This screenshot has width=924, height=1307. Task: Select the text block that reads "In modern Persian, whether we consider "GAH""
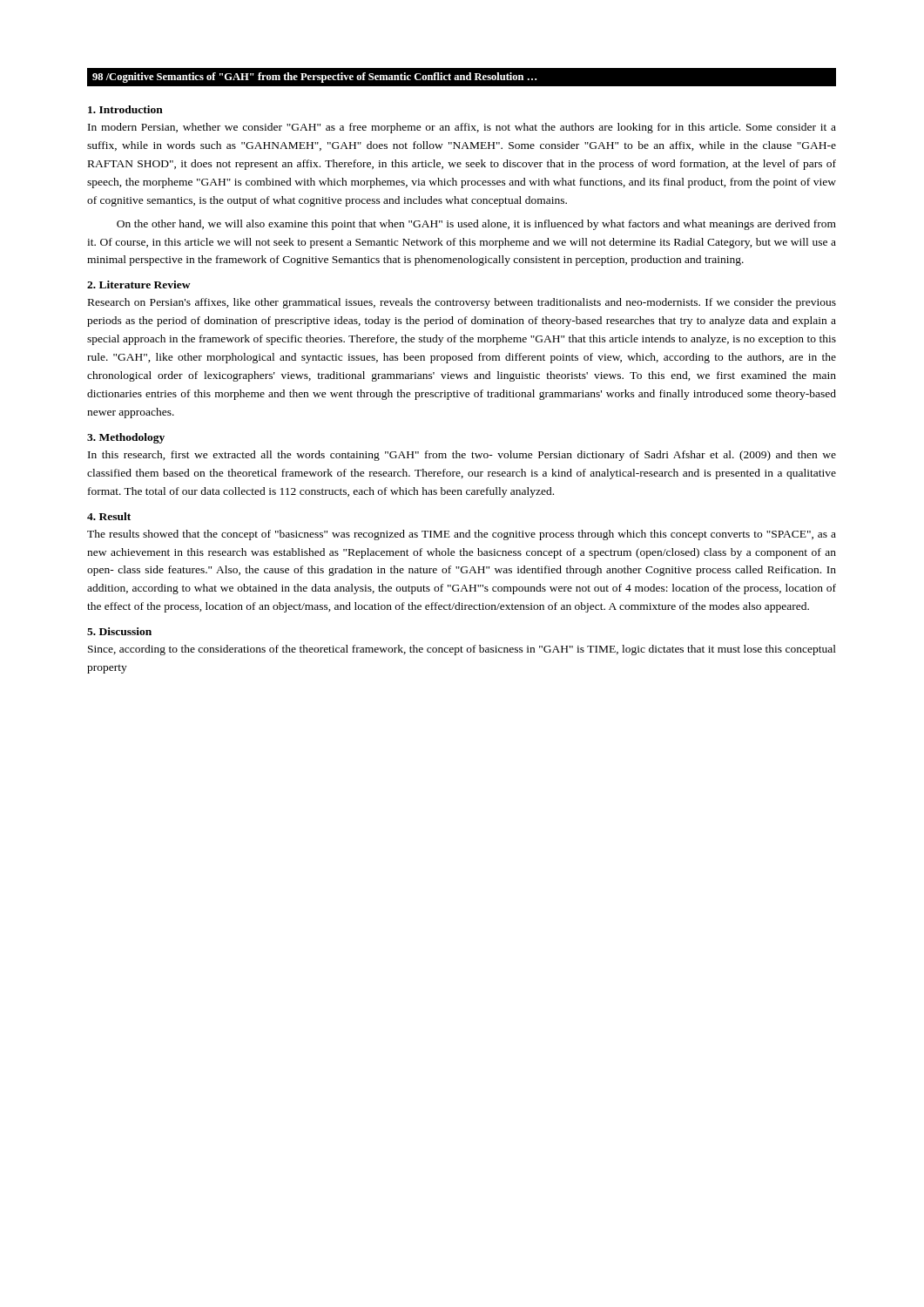click(x=462, y=163)
